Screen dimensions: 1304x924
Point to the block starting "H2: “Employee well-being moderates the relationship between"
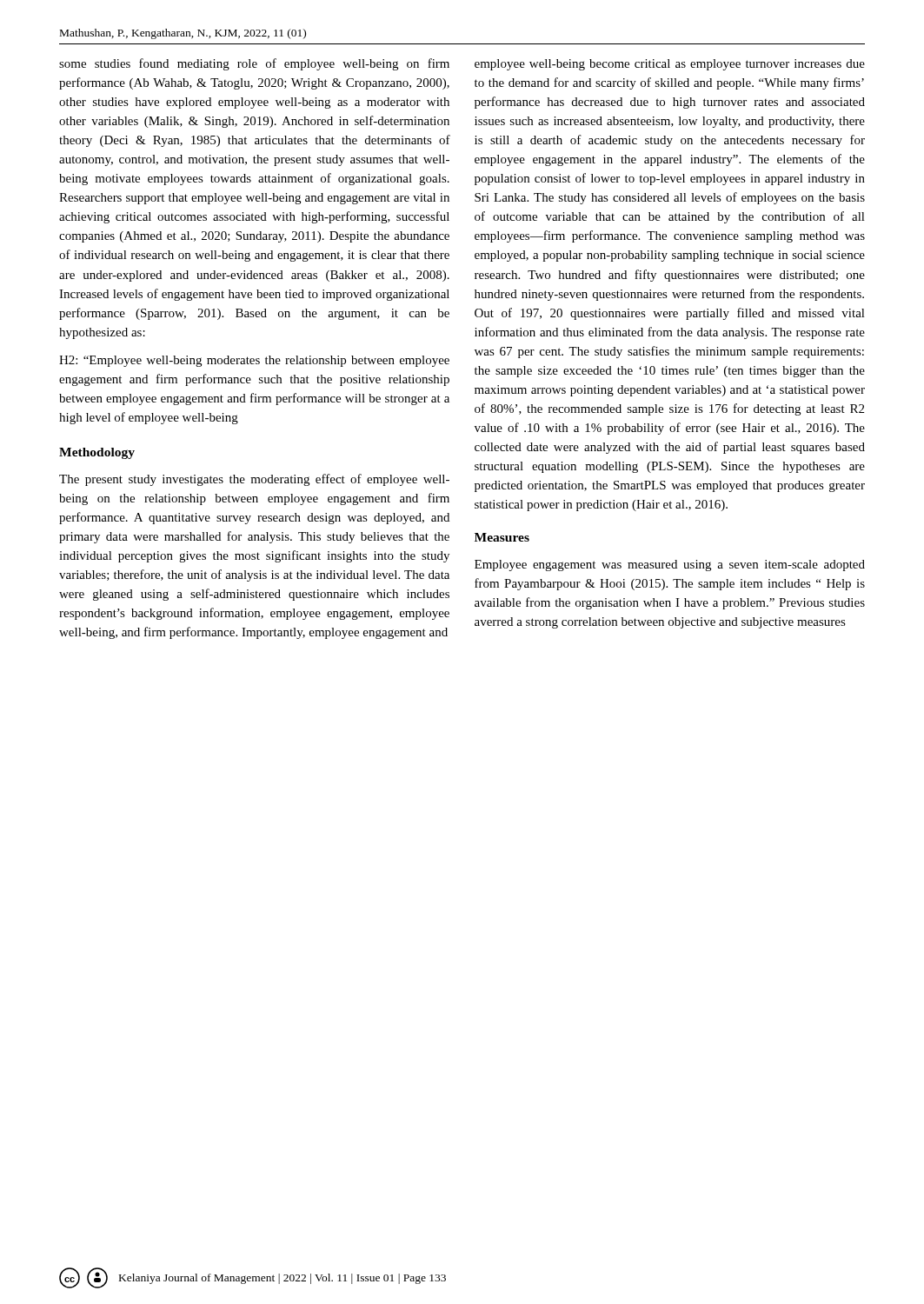[x=254, y=388]
